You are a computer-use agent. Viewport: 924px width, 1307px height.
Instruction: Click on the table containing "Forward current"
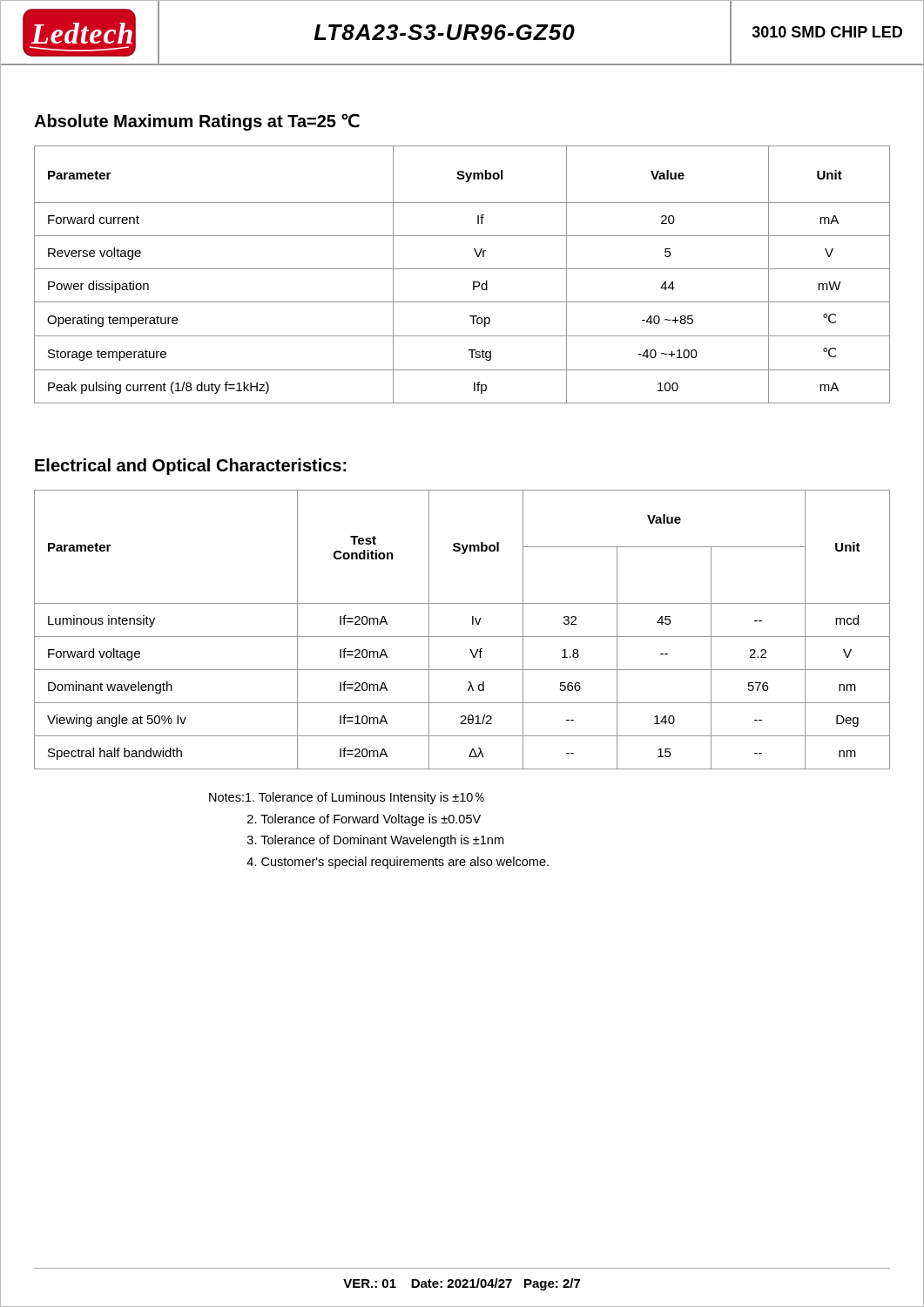(x=462, y=274)
